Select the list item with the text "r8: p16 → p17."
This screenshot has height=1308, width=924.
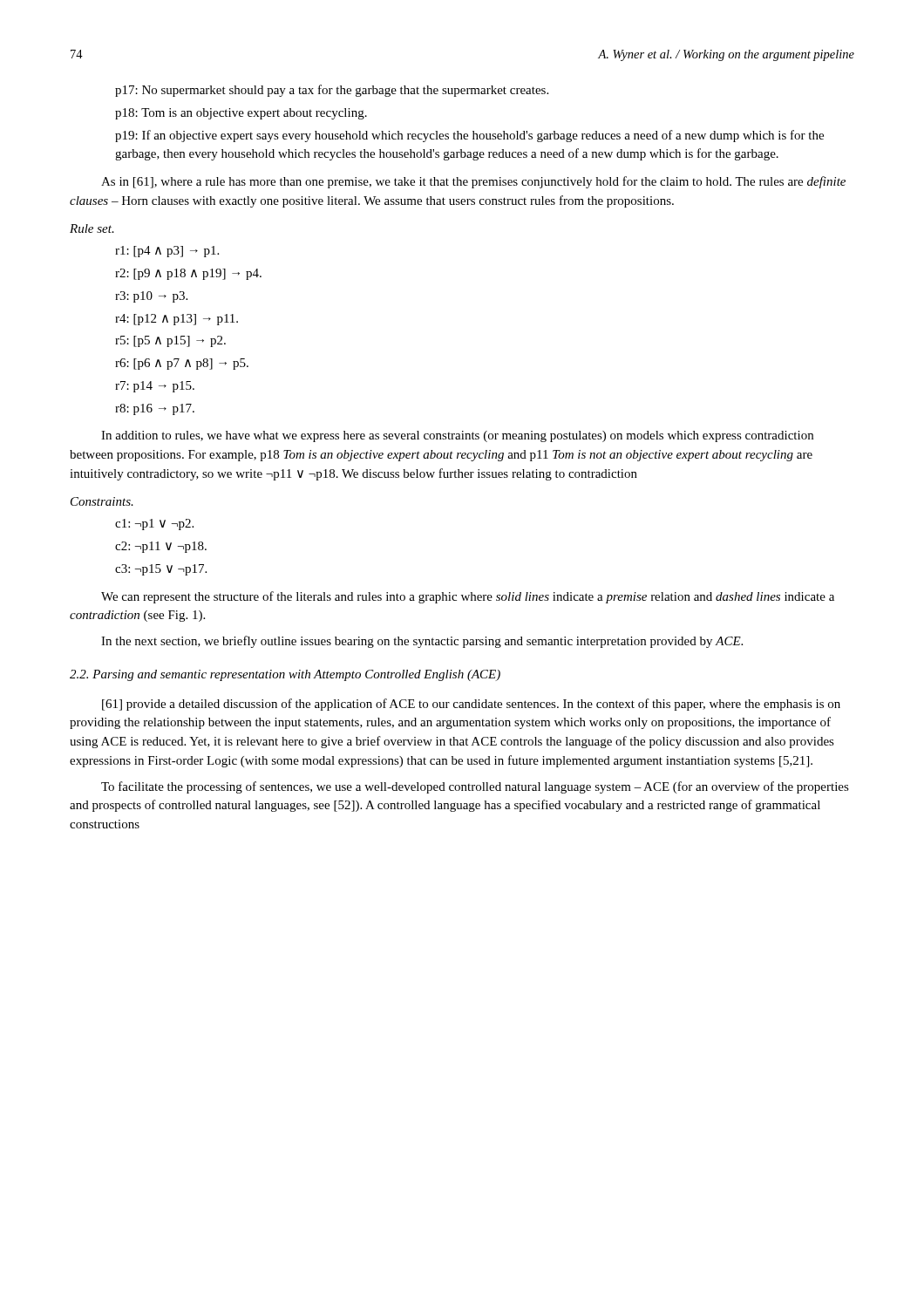pos(155,409)
